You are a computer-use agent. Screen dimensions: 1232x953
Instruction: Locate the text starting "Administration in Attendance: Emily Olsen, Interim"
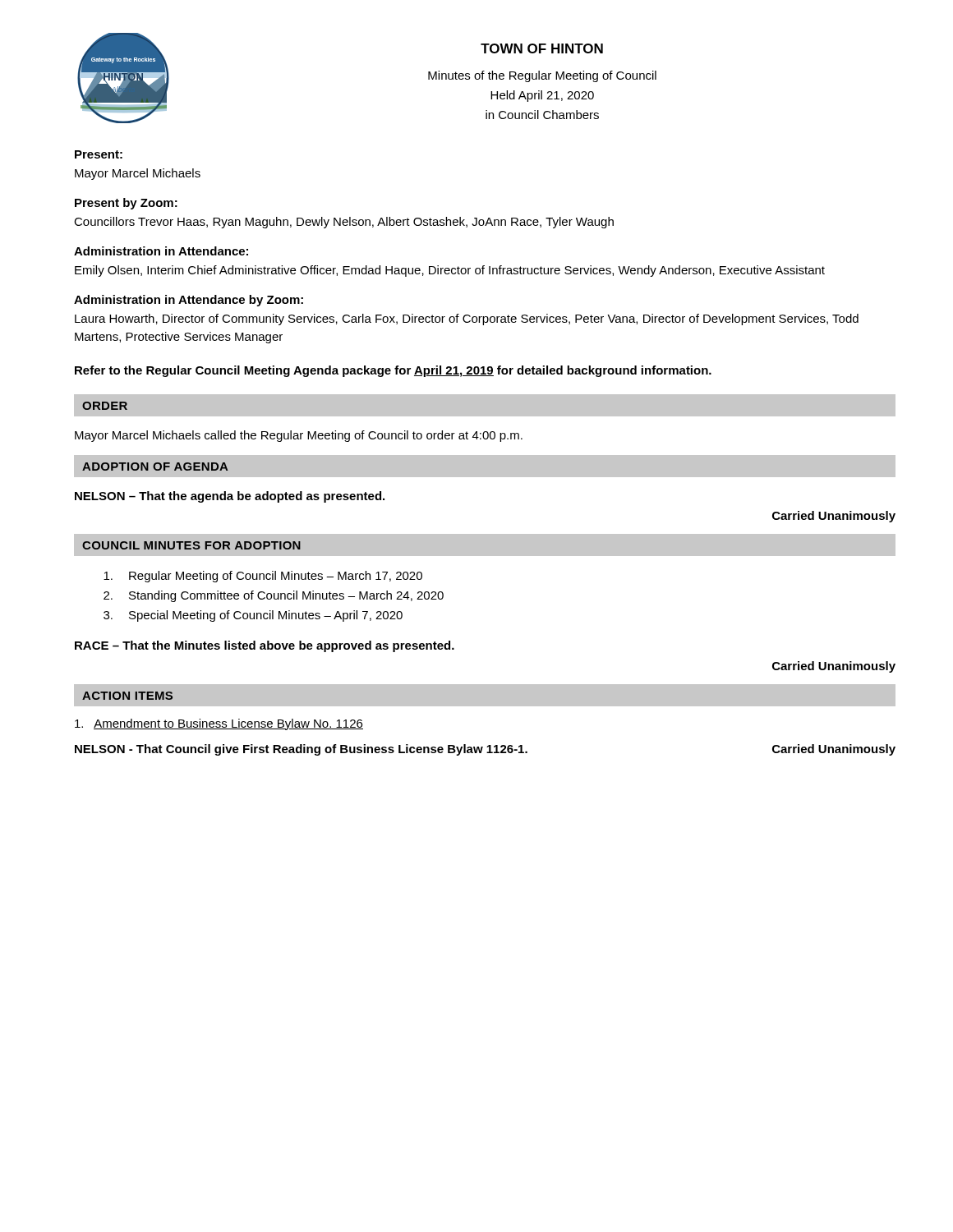coord(449,260)
